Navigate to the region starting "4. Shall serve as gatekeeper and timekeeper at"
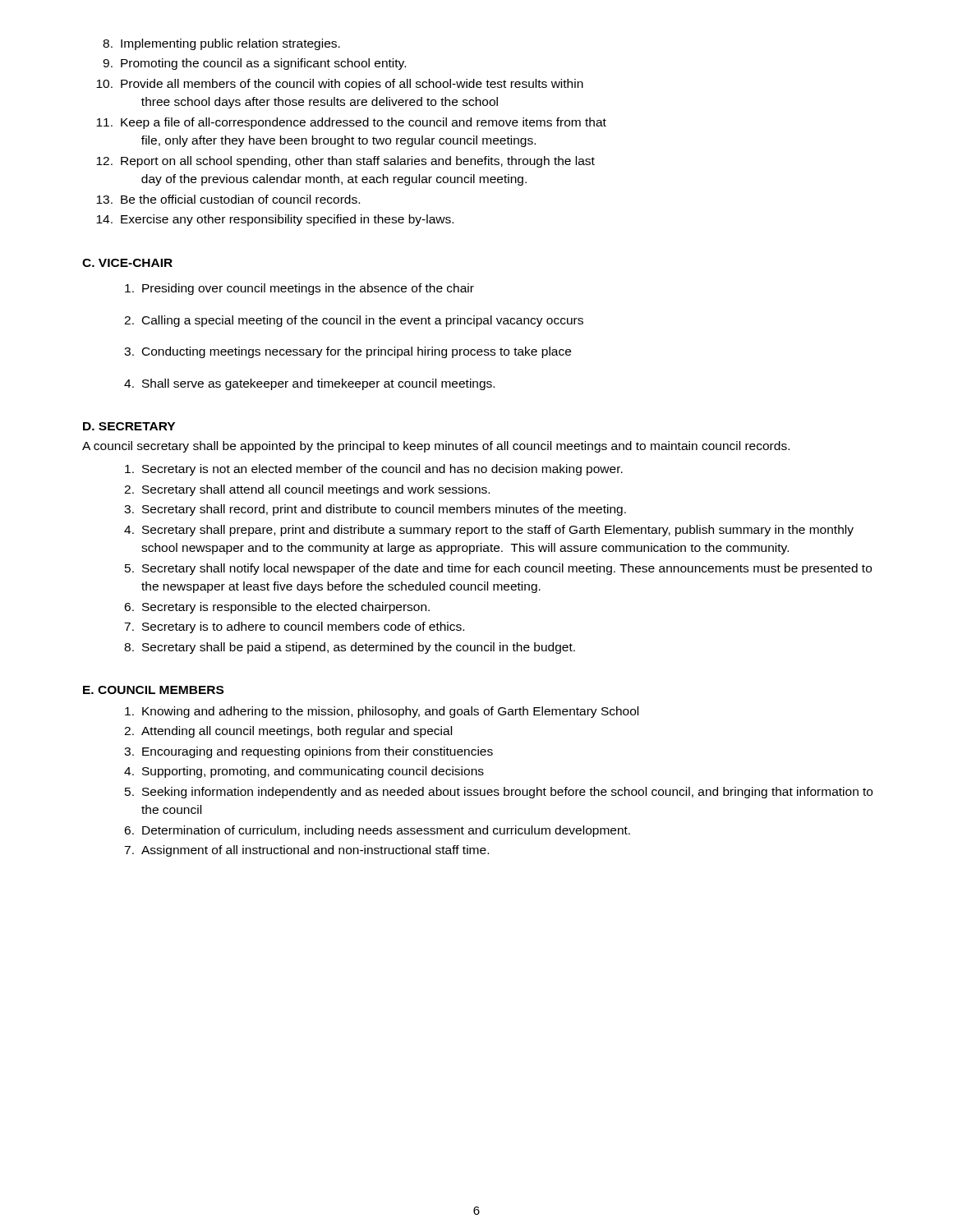The height and width of the screenshot is (1232, 953). pyautogui.click(x=495, y=384)
